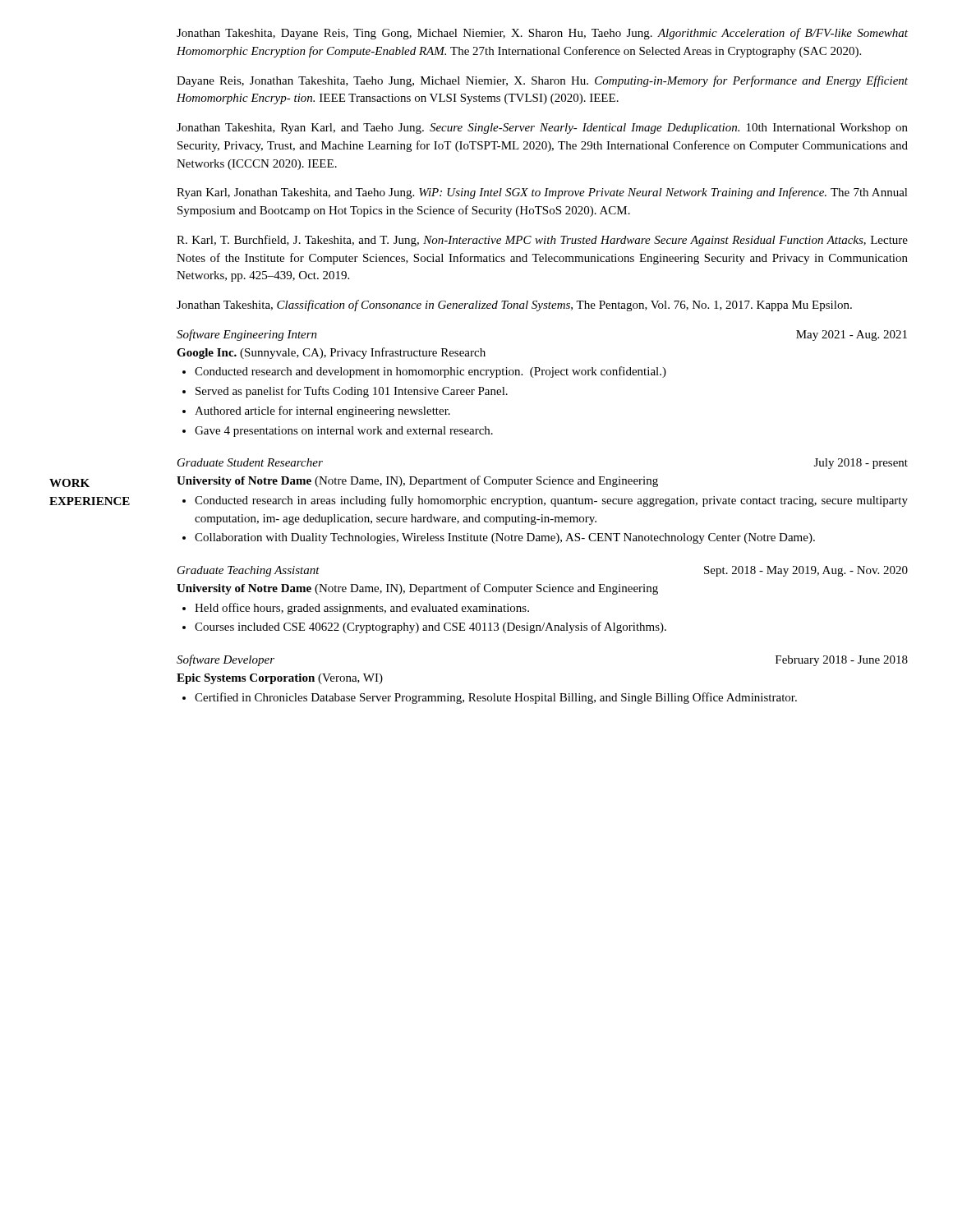Locate a section header
The height and width of the screenshot is (1232, 953).
click(x=90, y=492)
